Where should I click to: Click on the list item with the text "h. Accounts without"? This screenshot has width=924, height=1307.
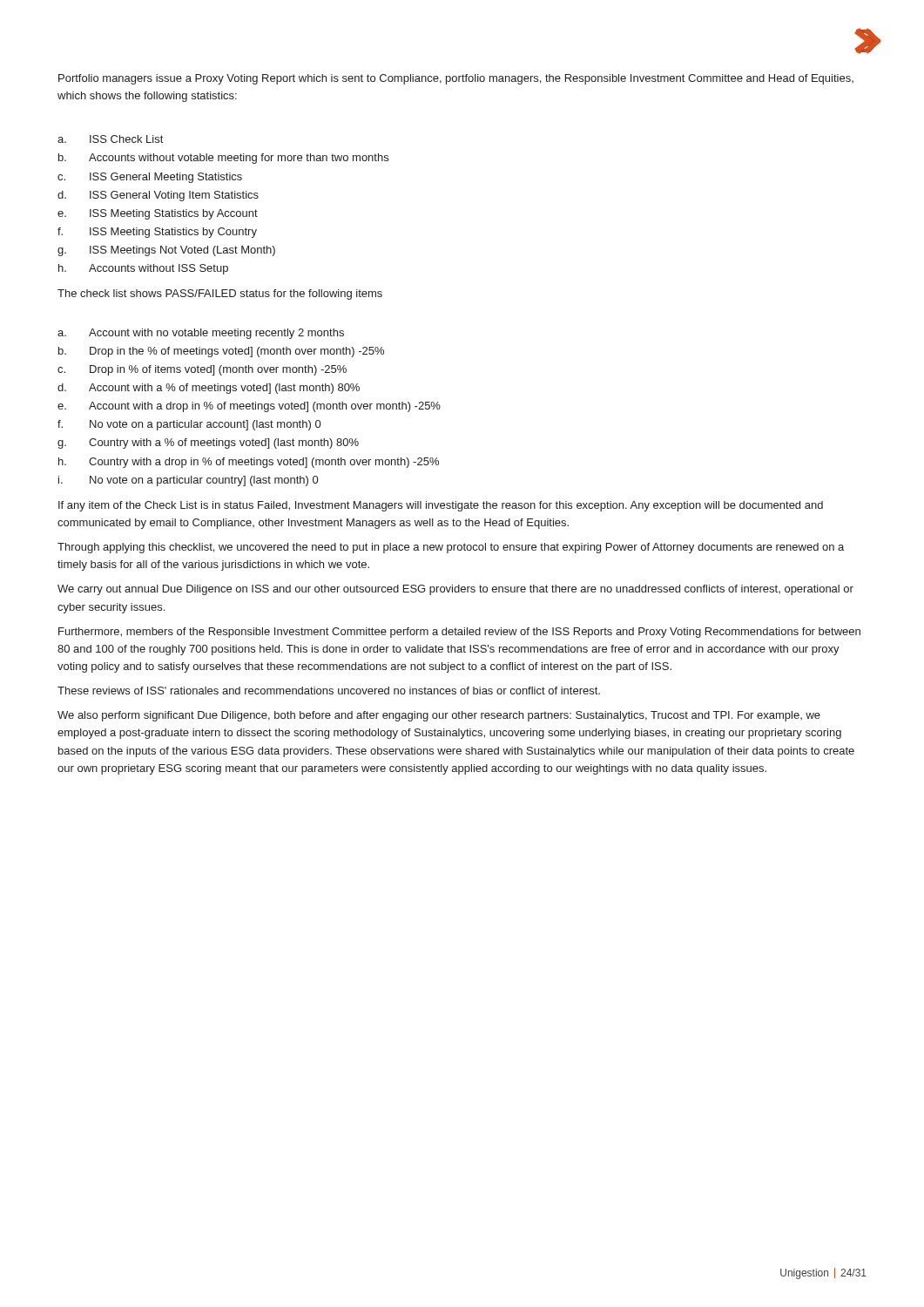143,269
